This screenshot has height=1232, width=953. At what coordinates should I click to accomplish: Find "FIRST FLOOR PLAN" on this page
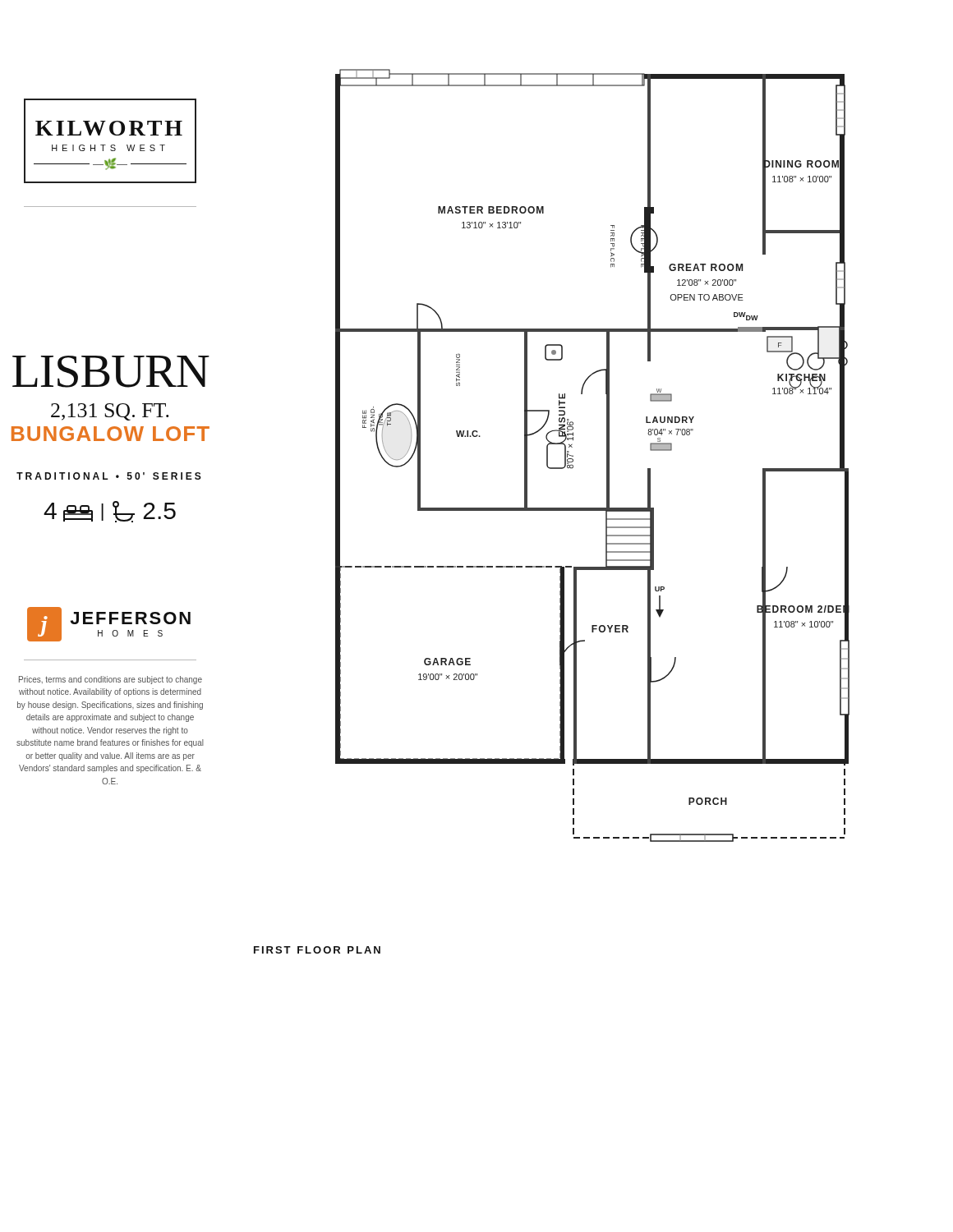318,950
